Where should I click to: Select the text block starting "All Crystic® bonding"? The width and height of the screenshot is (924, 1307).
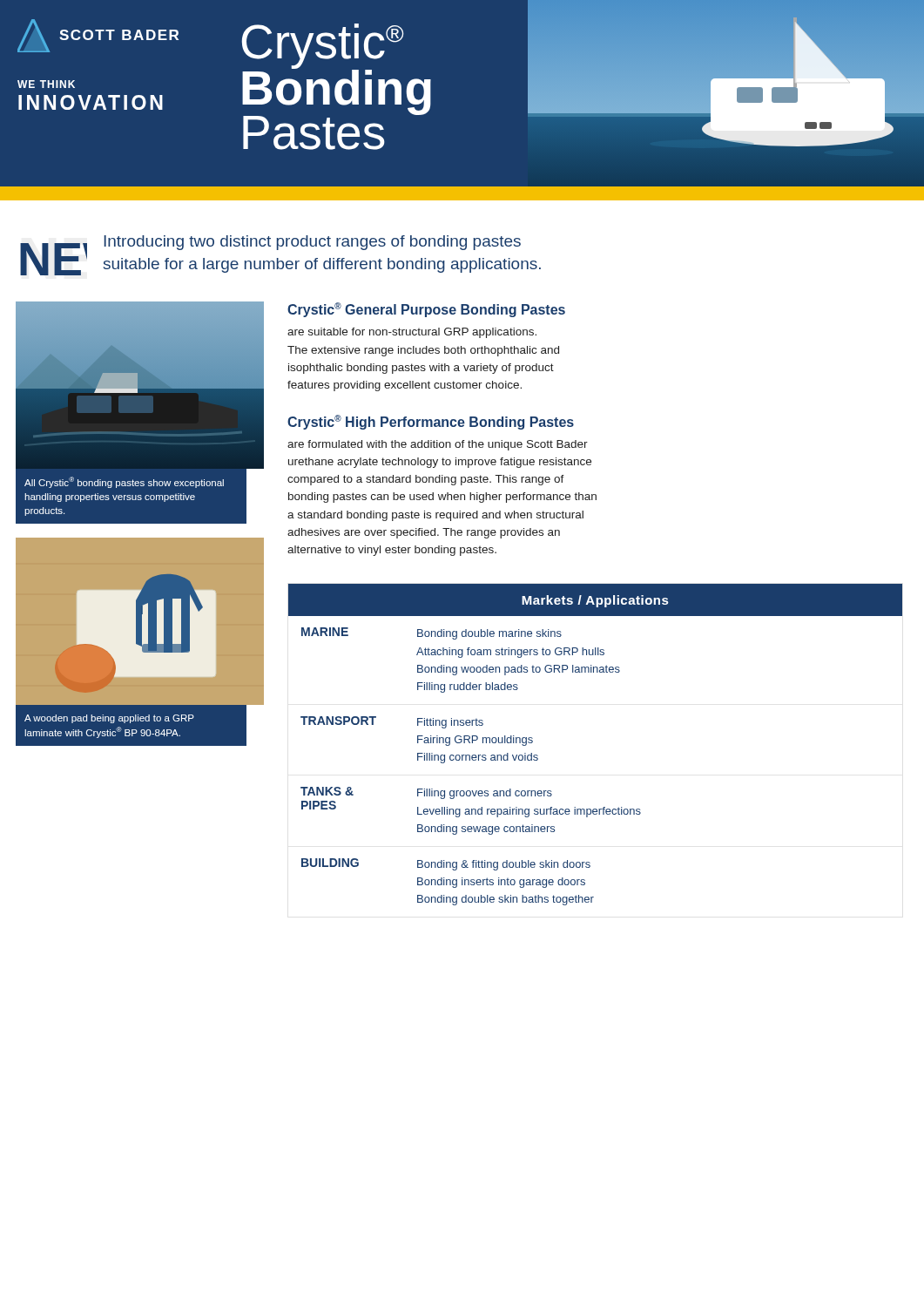pos(131,496)
